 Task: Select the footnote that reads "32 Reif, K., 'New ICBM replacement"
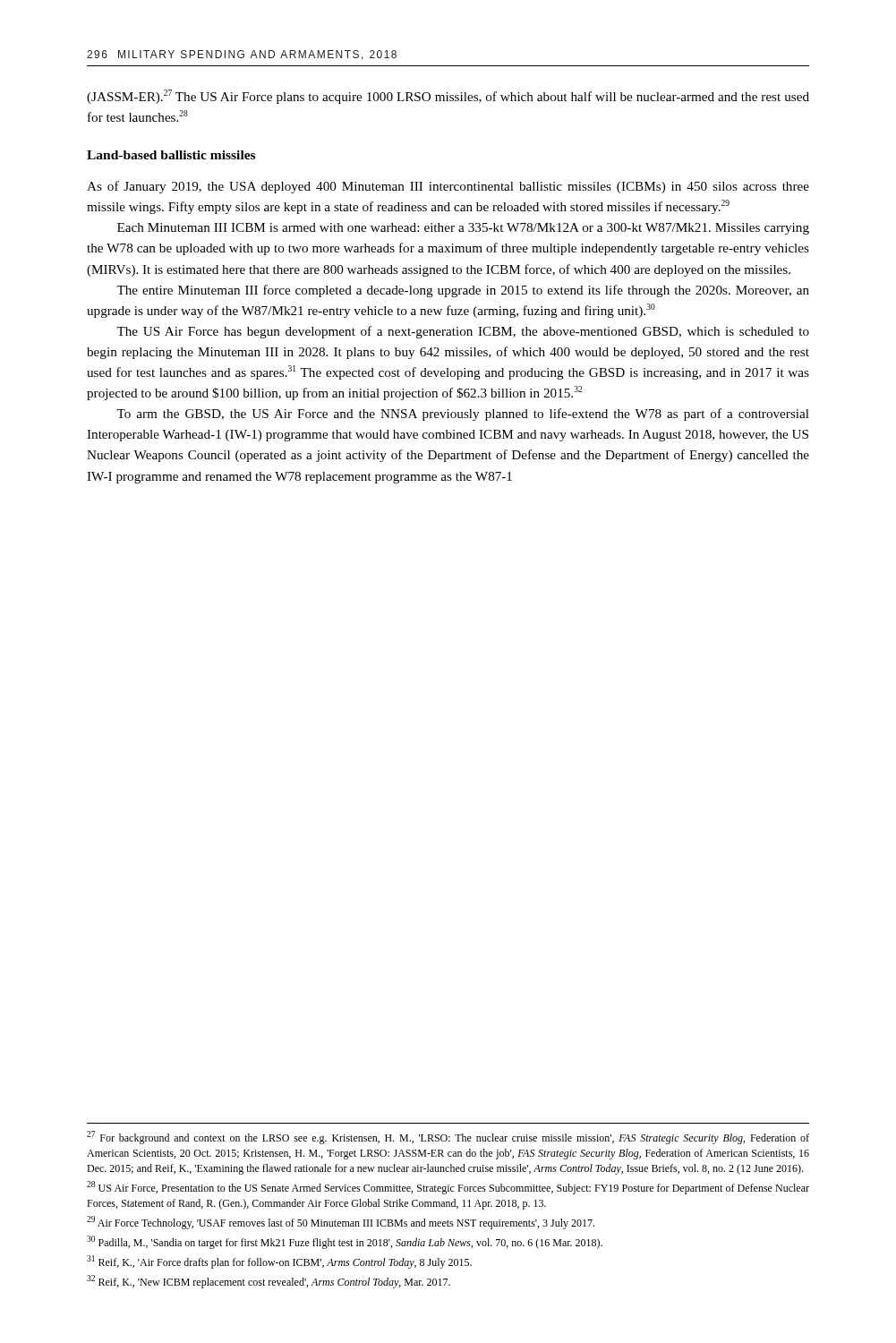269,1282
